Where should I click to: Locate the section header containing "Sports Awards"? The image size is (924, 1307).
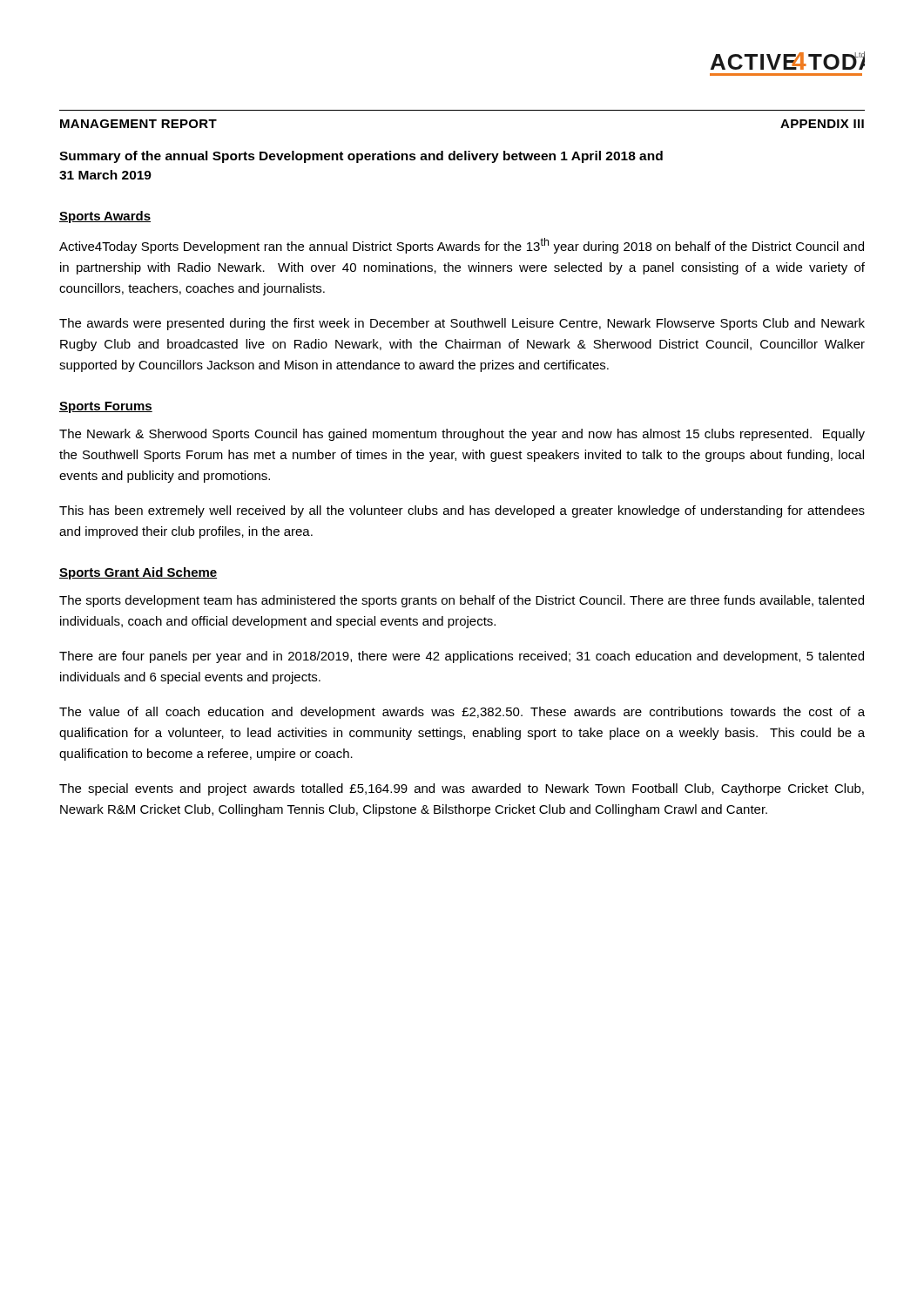click(105, 216)
